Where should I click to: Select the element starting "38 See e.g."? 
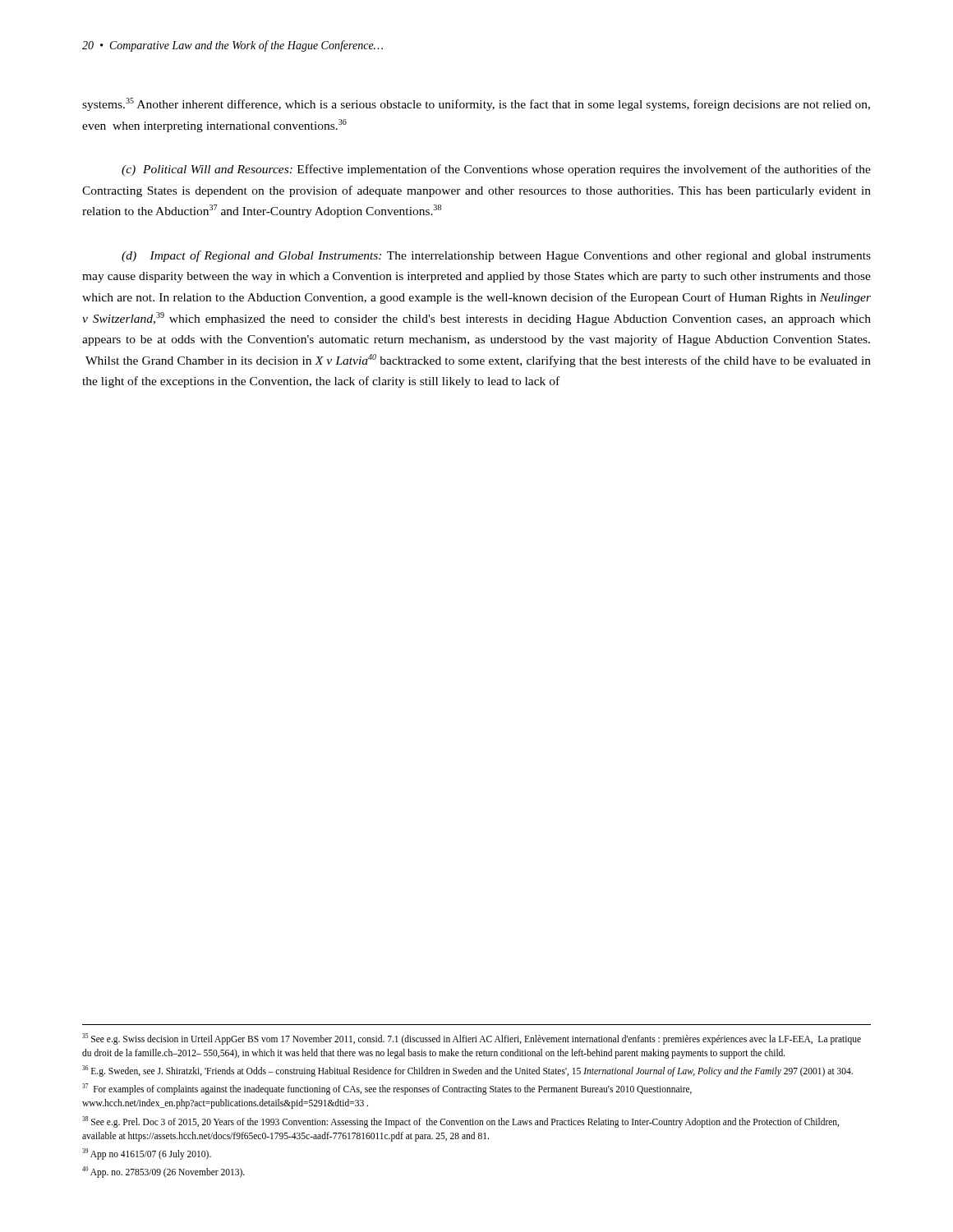pos(461,1128)
